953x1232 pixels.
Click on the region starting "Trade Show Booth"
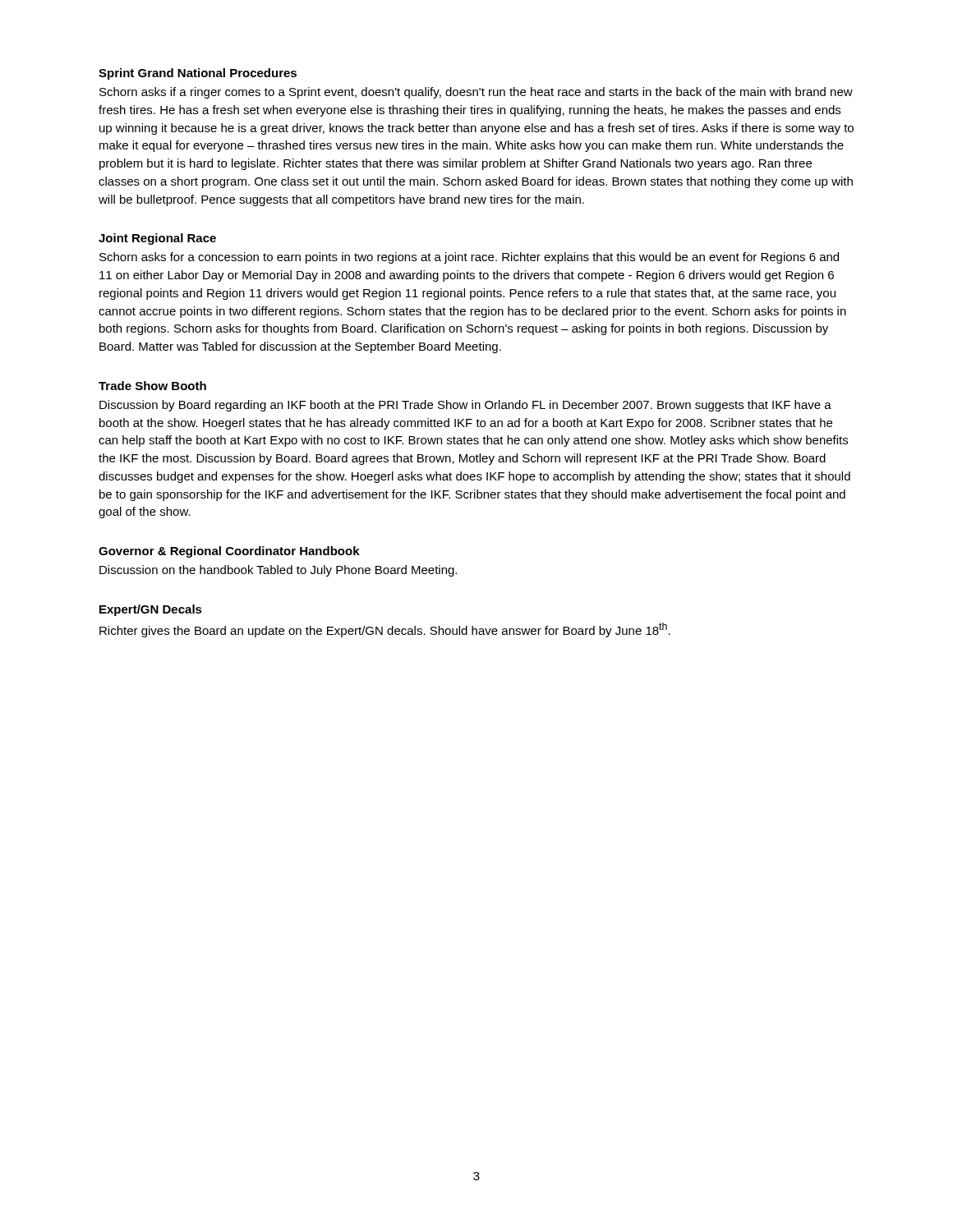coord(153,385)
